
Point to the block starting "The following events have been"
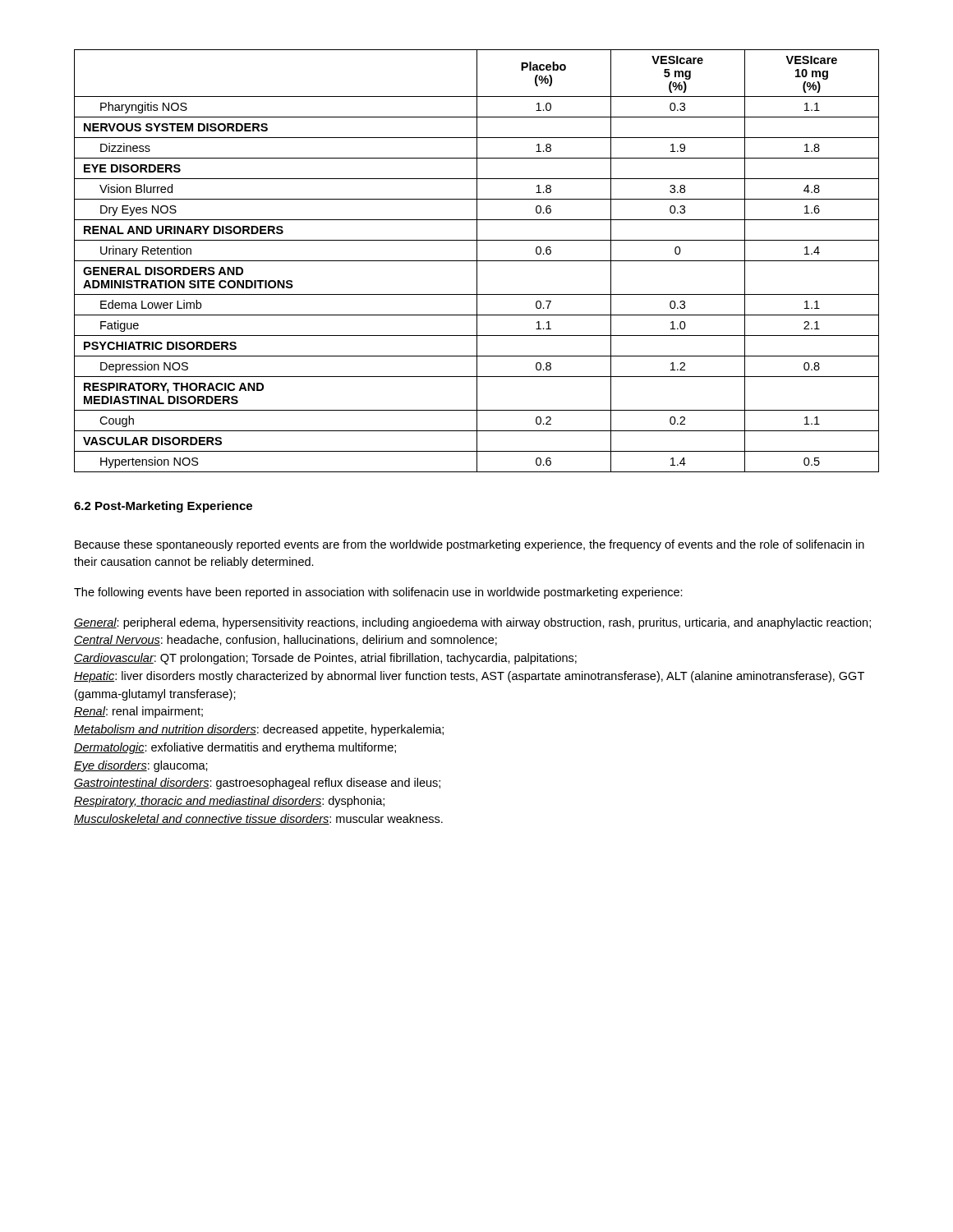476,592
